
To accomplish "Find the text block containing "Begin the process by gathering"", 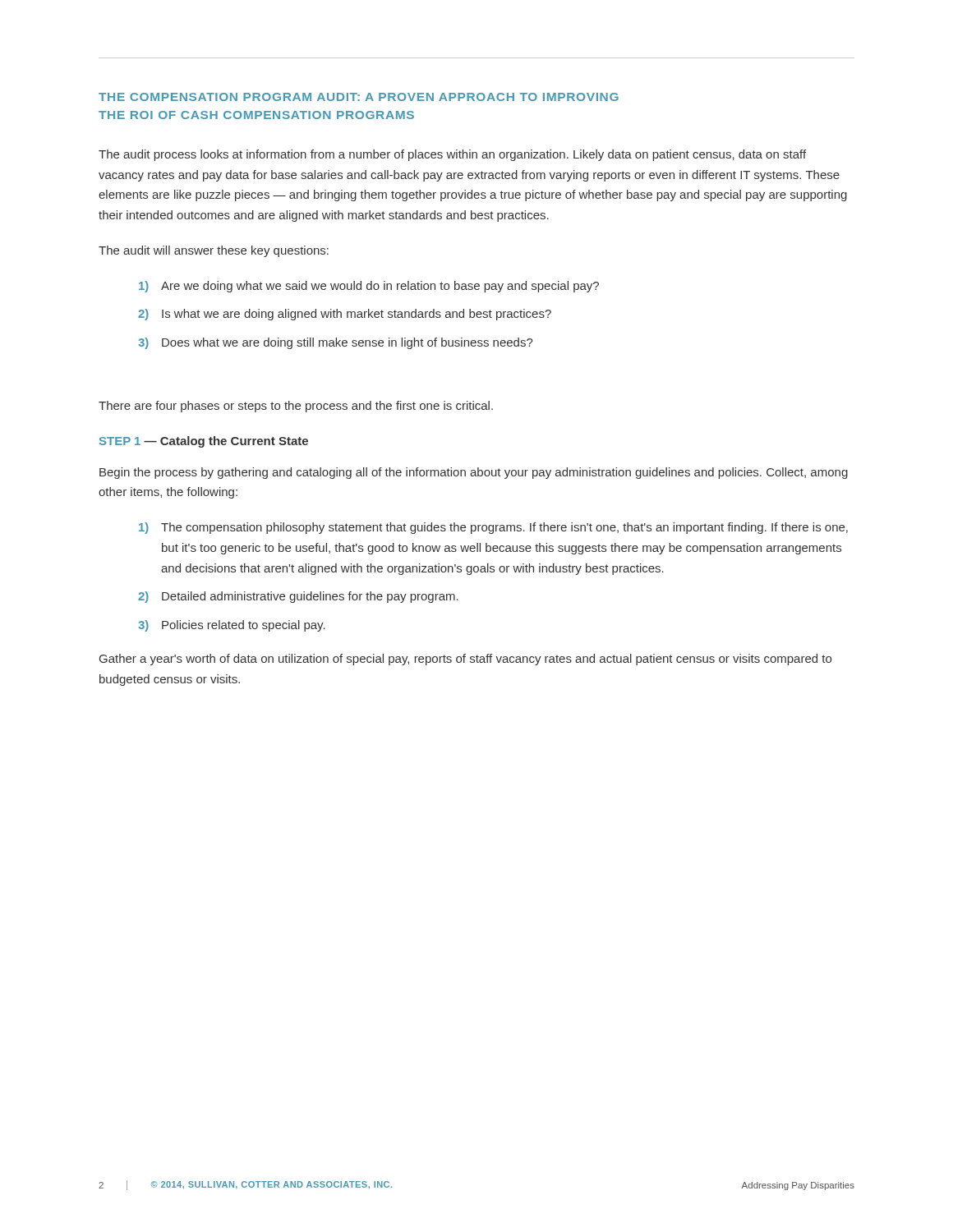I will pyautogui.click(x=476, y=482).
